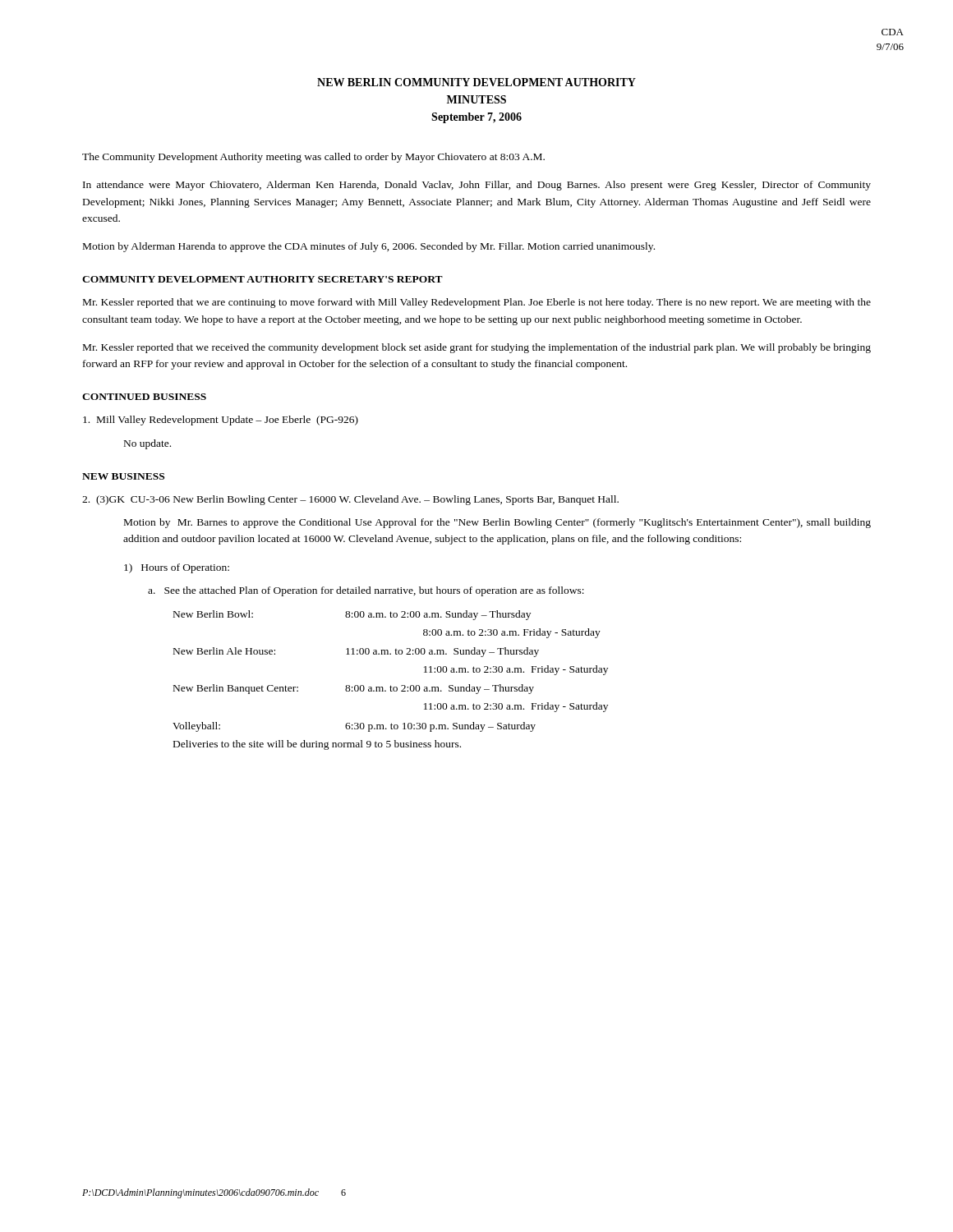The image size is (953, 1232).
Task: Click on the text block that says "The Community Development Authority"
Action: [314, 156]
